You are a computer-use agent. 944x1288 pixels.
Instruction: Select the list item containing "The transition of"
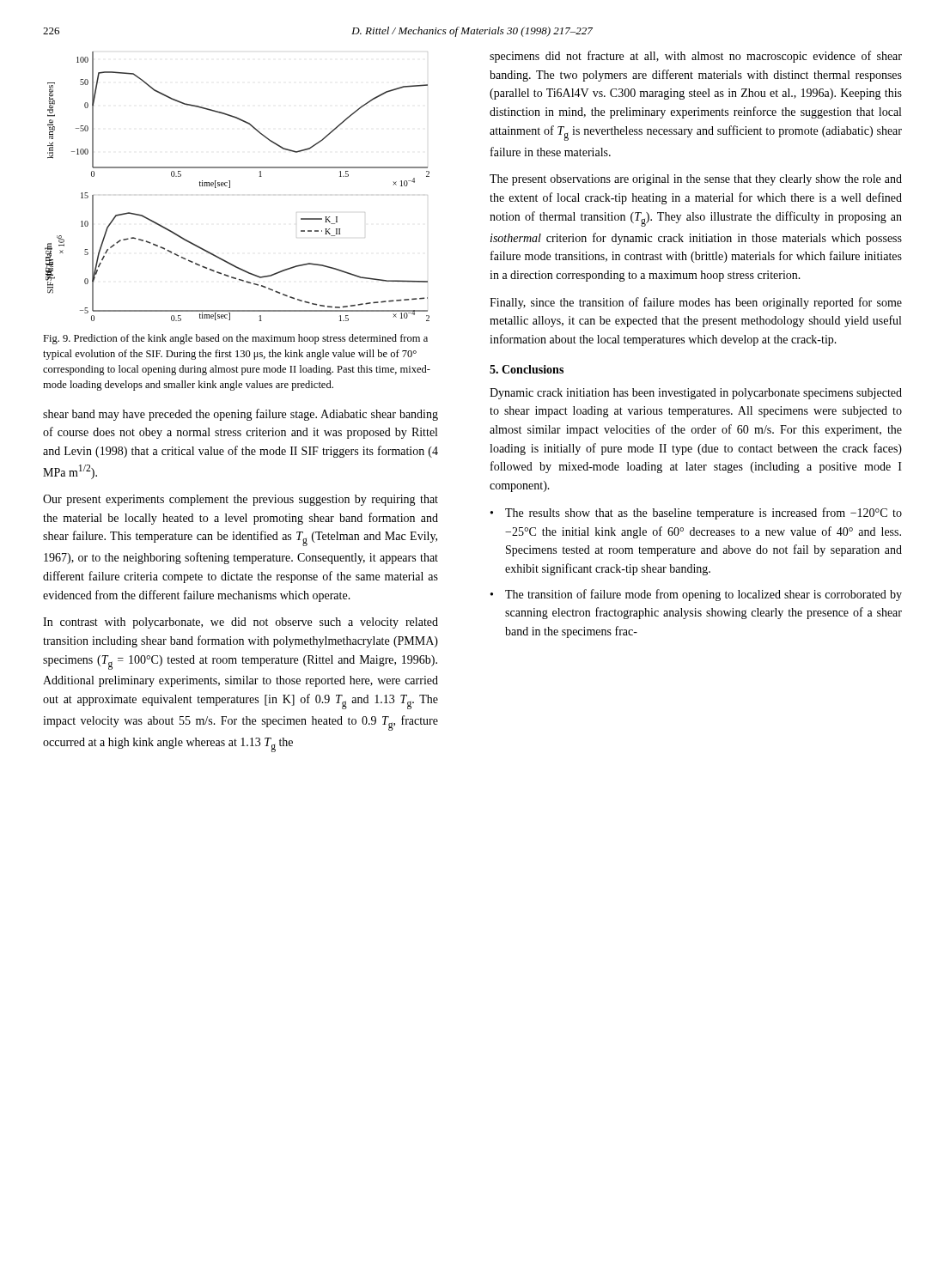click(703, 613)
